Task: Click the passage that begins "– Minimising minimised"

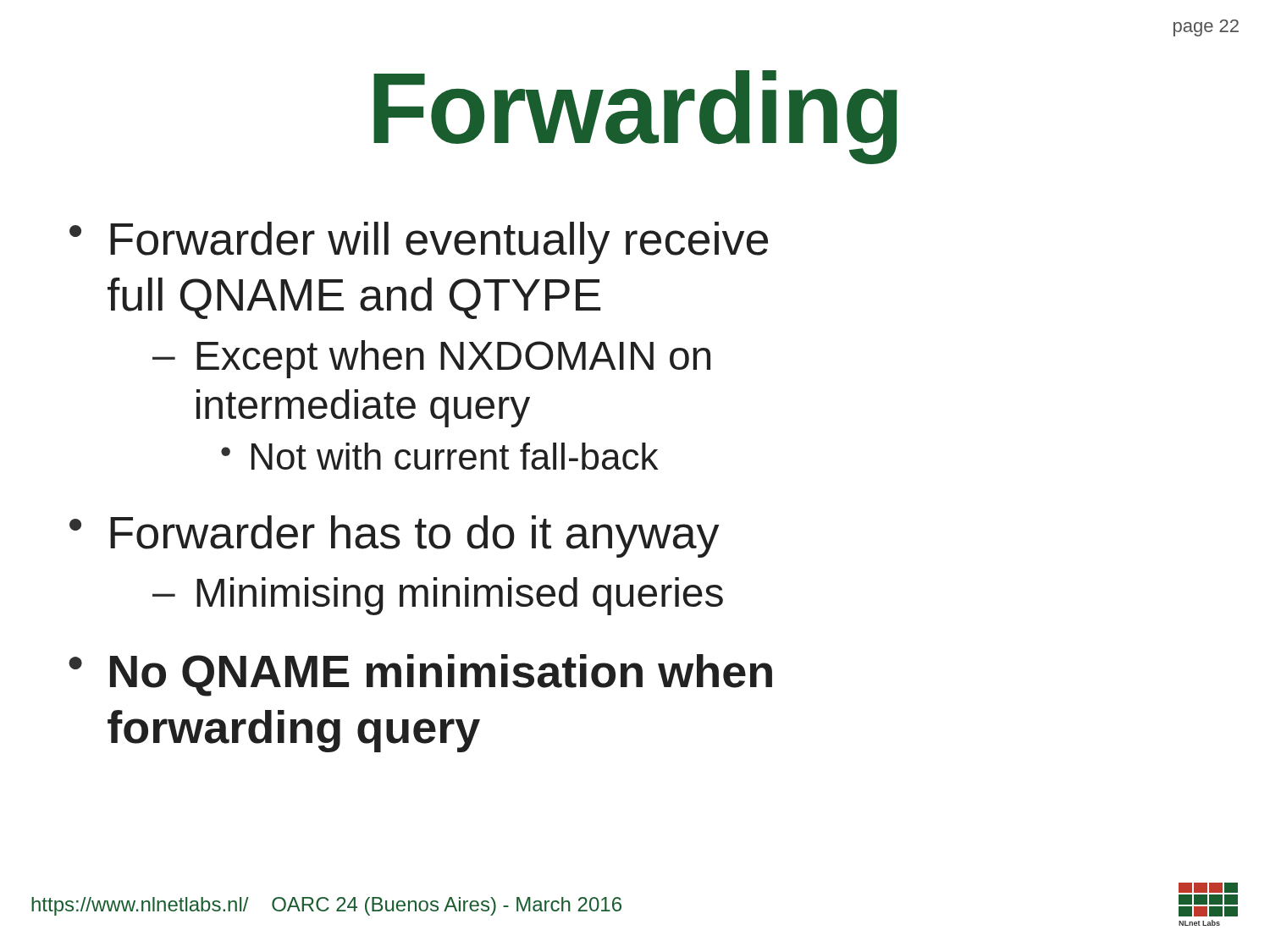Action: tap(438, 594)
